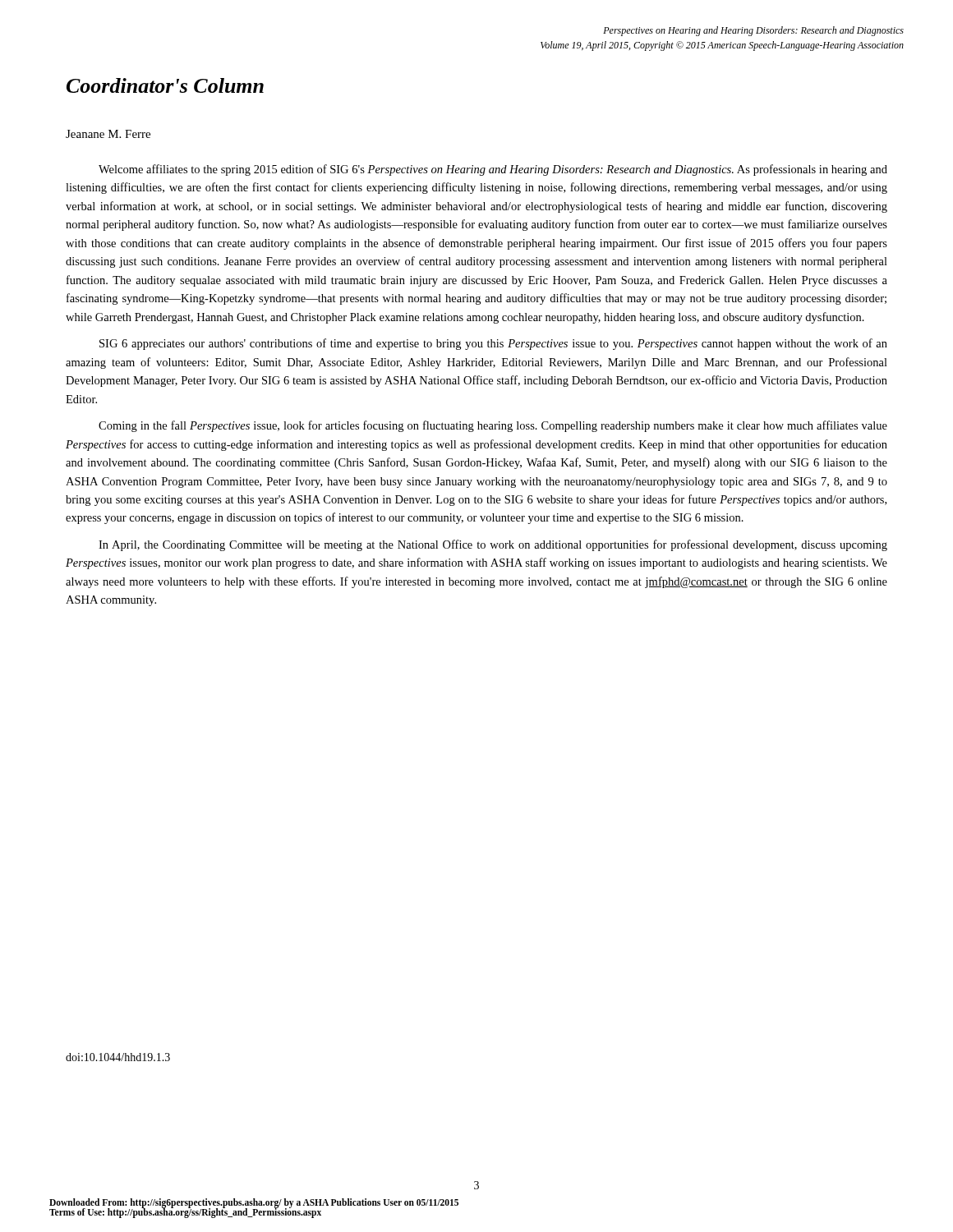The width and height of the screenshot is (953, 1232).
Task: Click where it says "Jeanane M. Ferre"
Action: pyautogui.click(x=108, y=134)
